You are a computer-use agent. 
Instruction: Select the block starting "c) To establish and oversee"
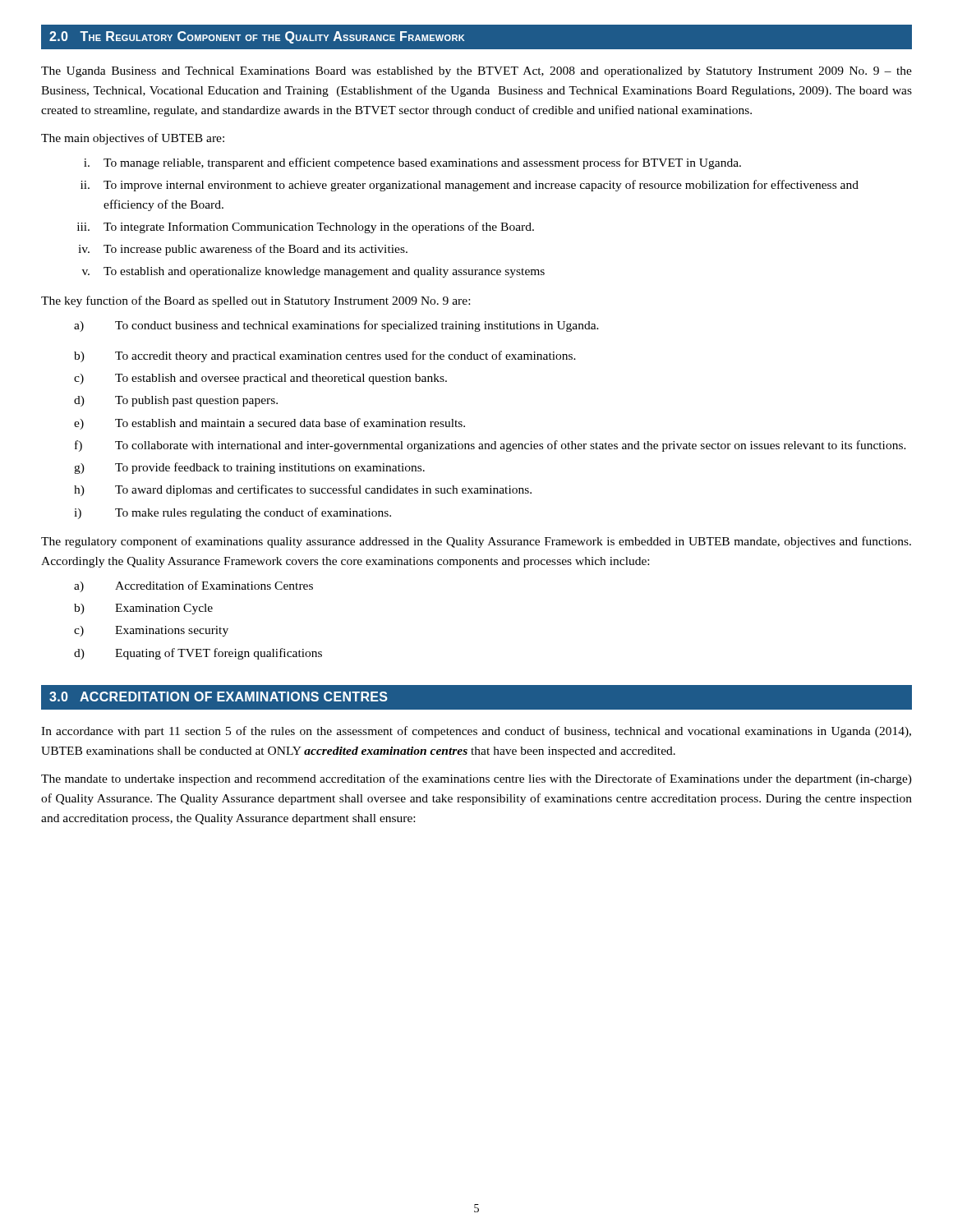(260, 379)
